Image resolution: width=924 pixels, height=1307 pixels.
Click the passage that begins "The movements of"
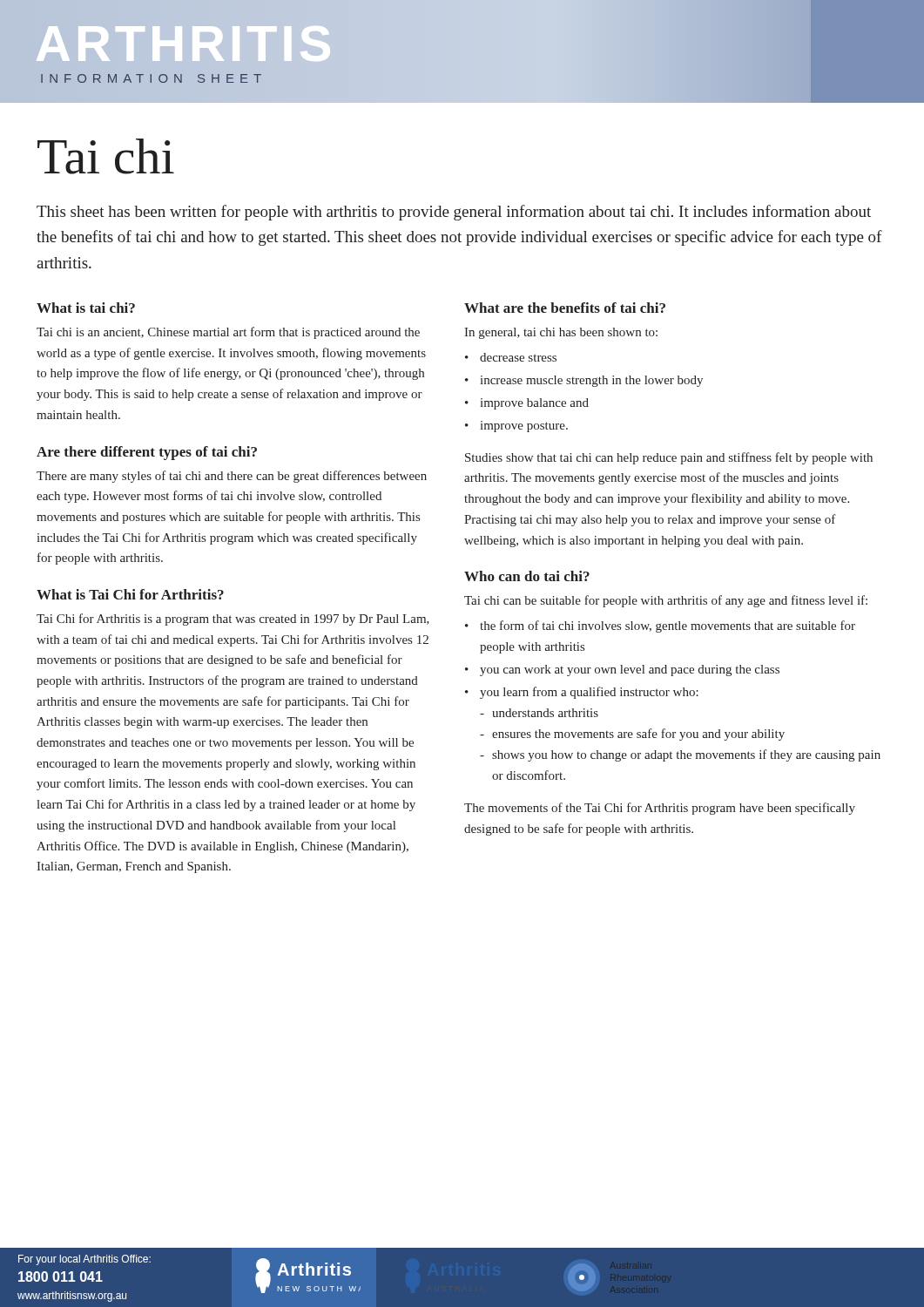[676, 819]
